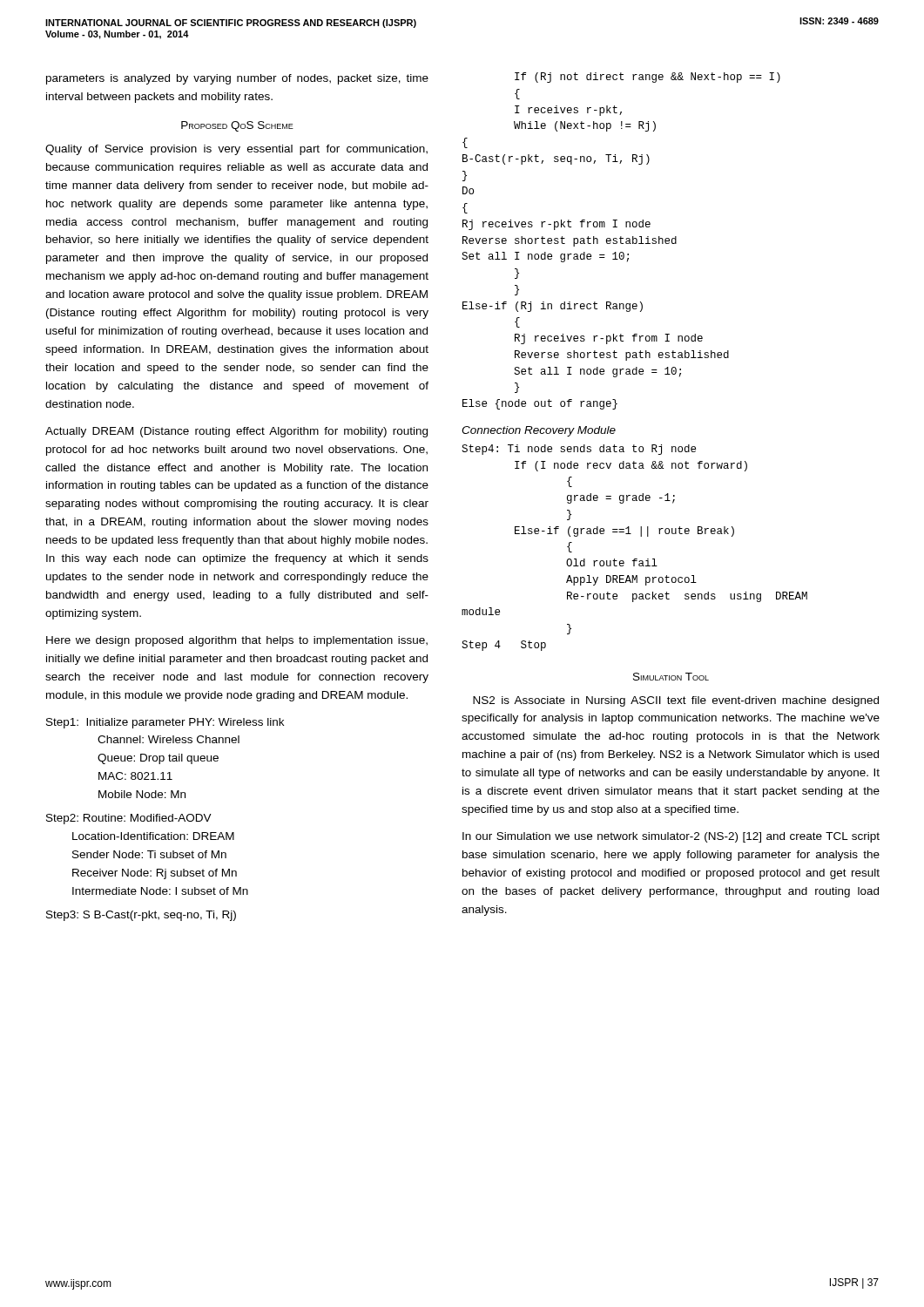
Task: Point to the text starting "Here we design proposed algorithm"
Action: pos(237,667)
